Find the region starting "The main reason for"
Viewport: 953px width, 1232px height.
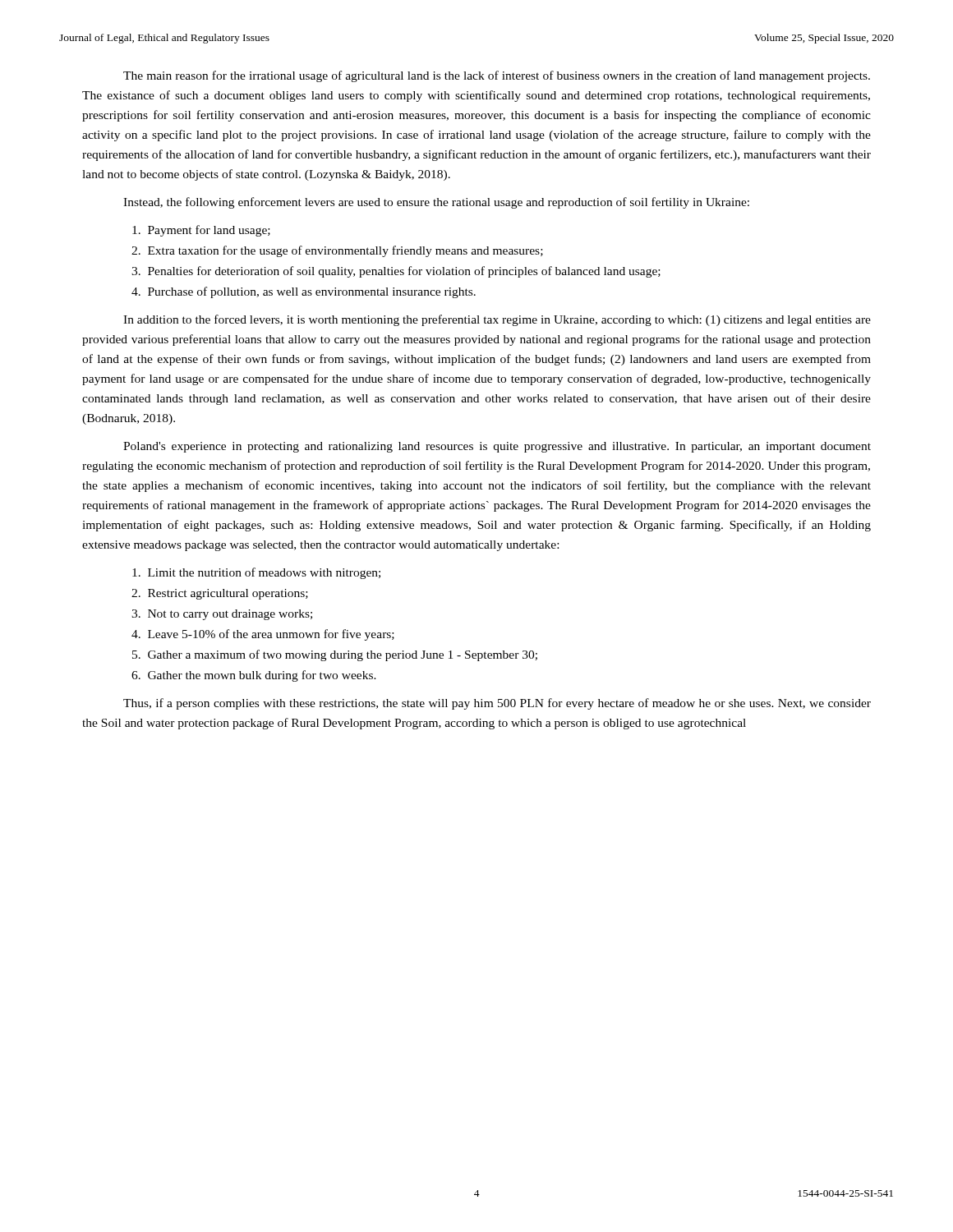476,124
